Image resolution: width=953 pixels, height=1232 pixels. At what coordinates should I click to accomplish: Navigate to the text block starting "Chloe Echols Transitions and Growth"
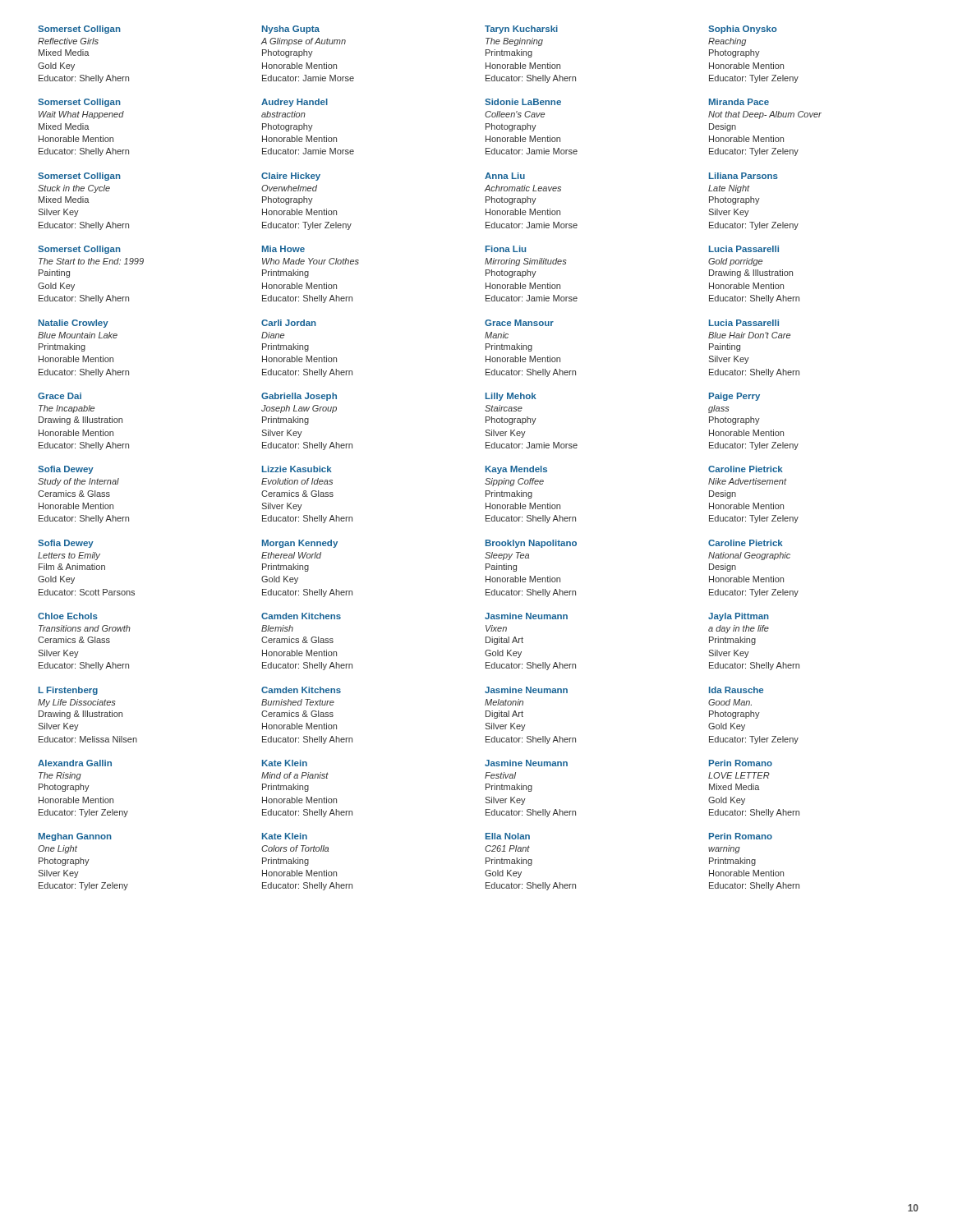pos(68,616)
